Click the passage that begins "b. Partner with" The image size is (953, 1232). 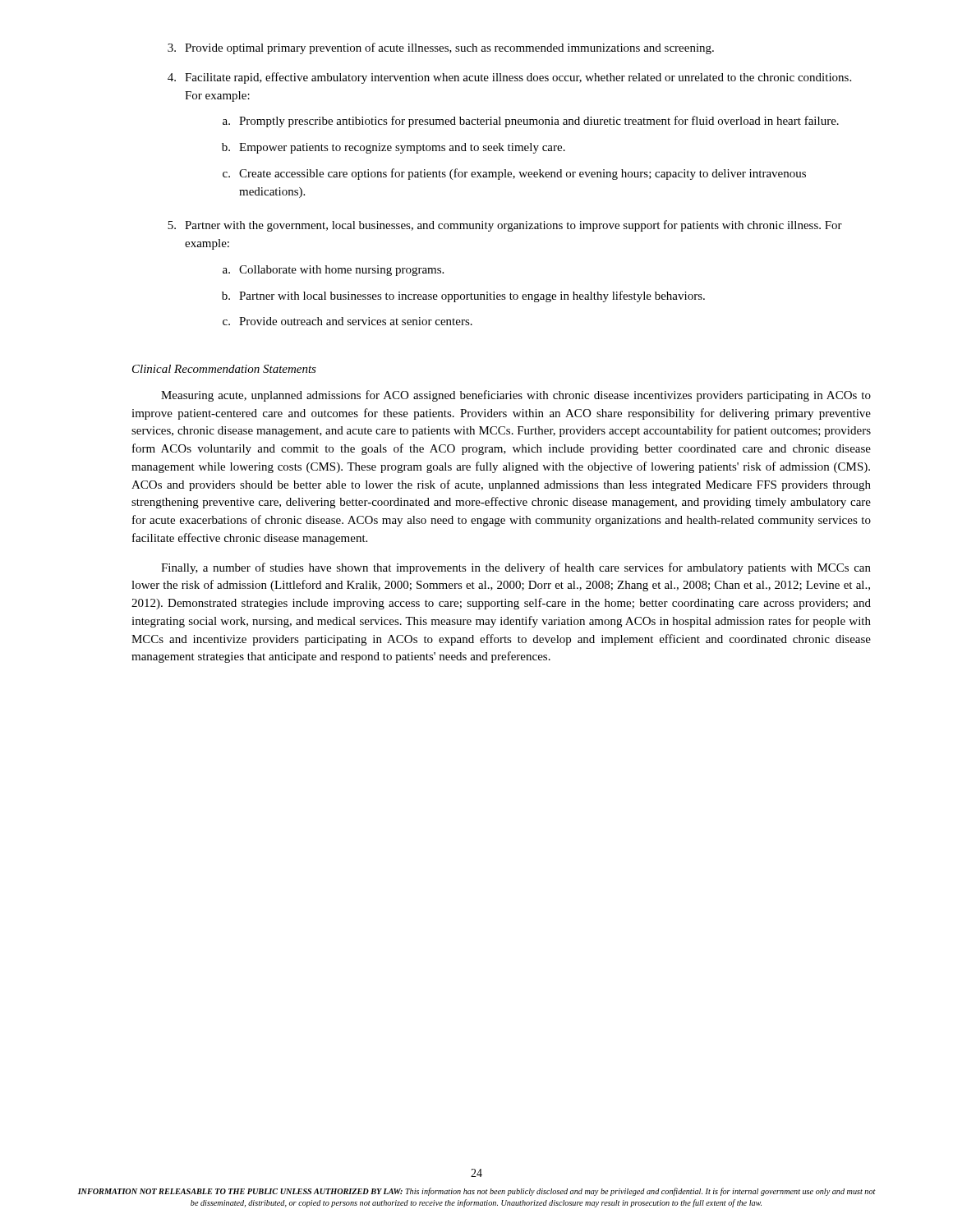point(535,296)
